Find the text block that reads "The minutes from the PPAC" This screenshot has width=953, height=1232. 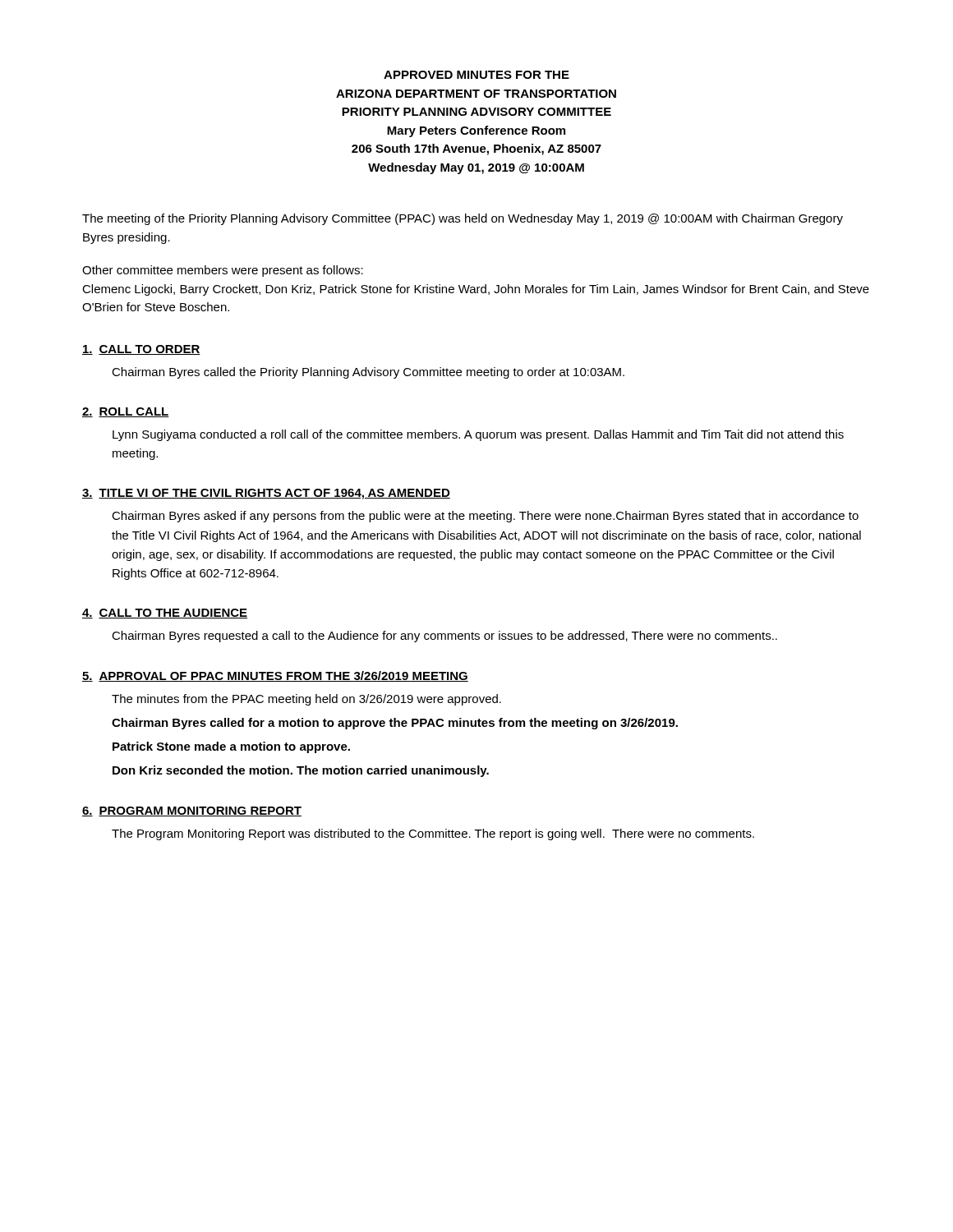491,734
